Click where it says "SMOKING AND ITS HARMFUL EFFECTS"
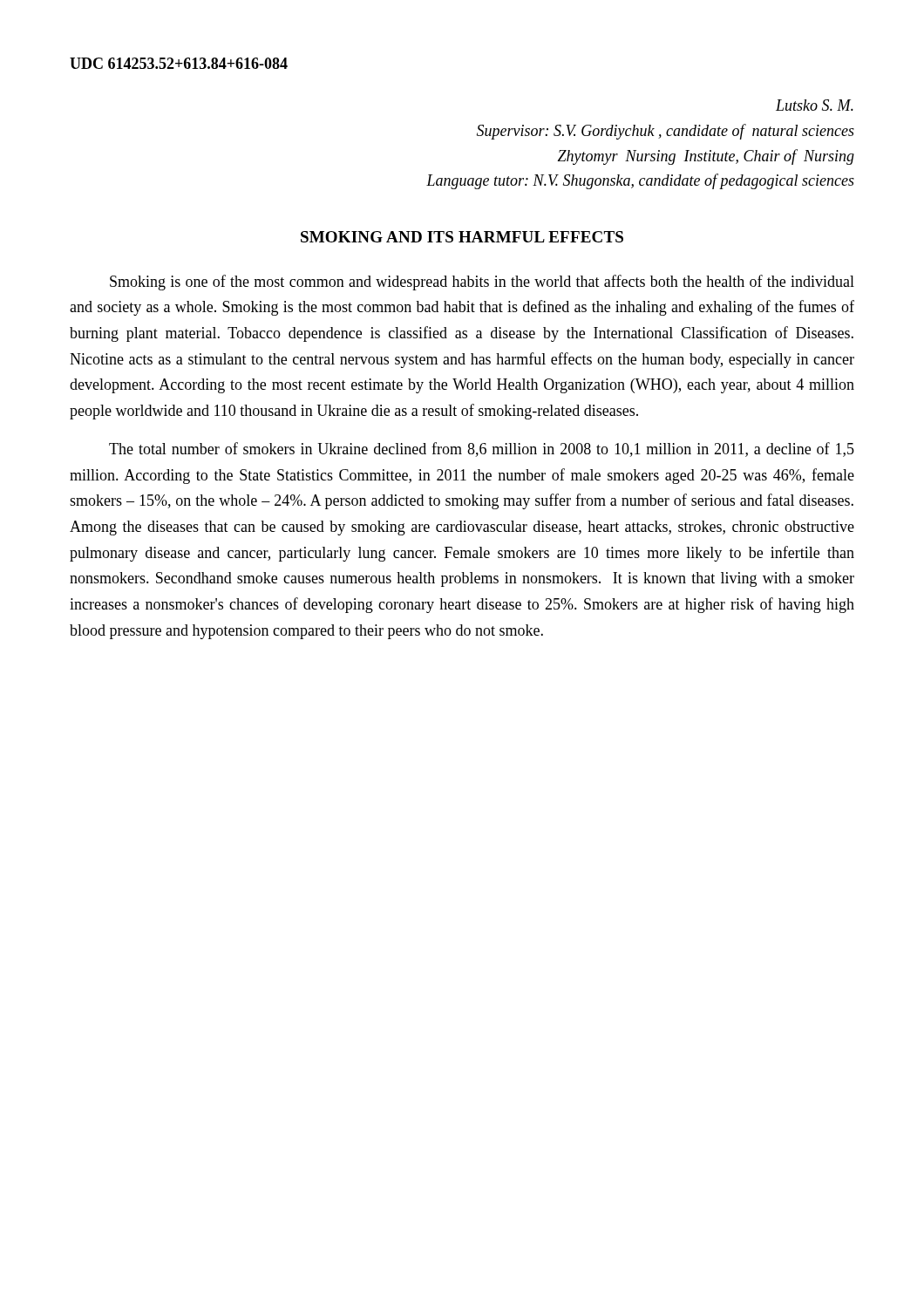924x1308 pixels. (x=462, y=237)
